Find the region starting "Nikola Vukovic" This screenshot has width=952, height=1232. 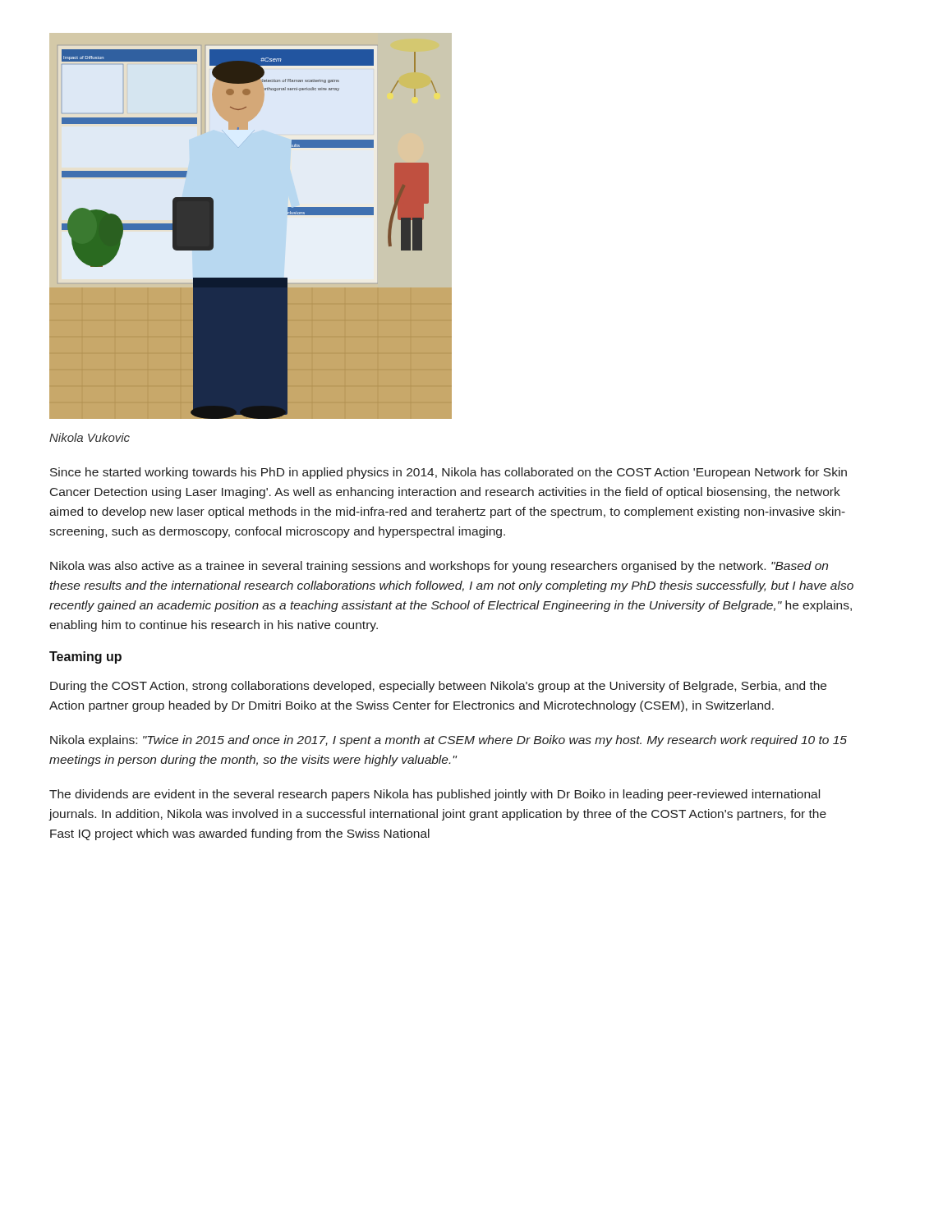(x=90, y=437)
